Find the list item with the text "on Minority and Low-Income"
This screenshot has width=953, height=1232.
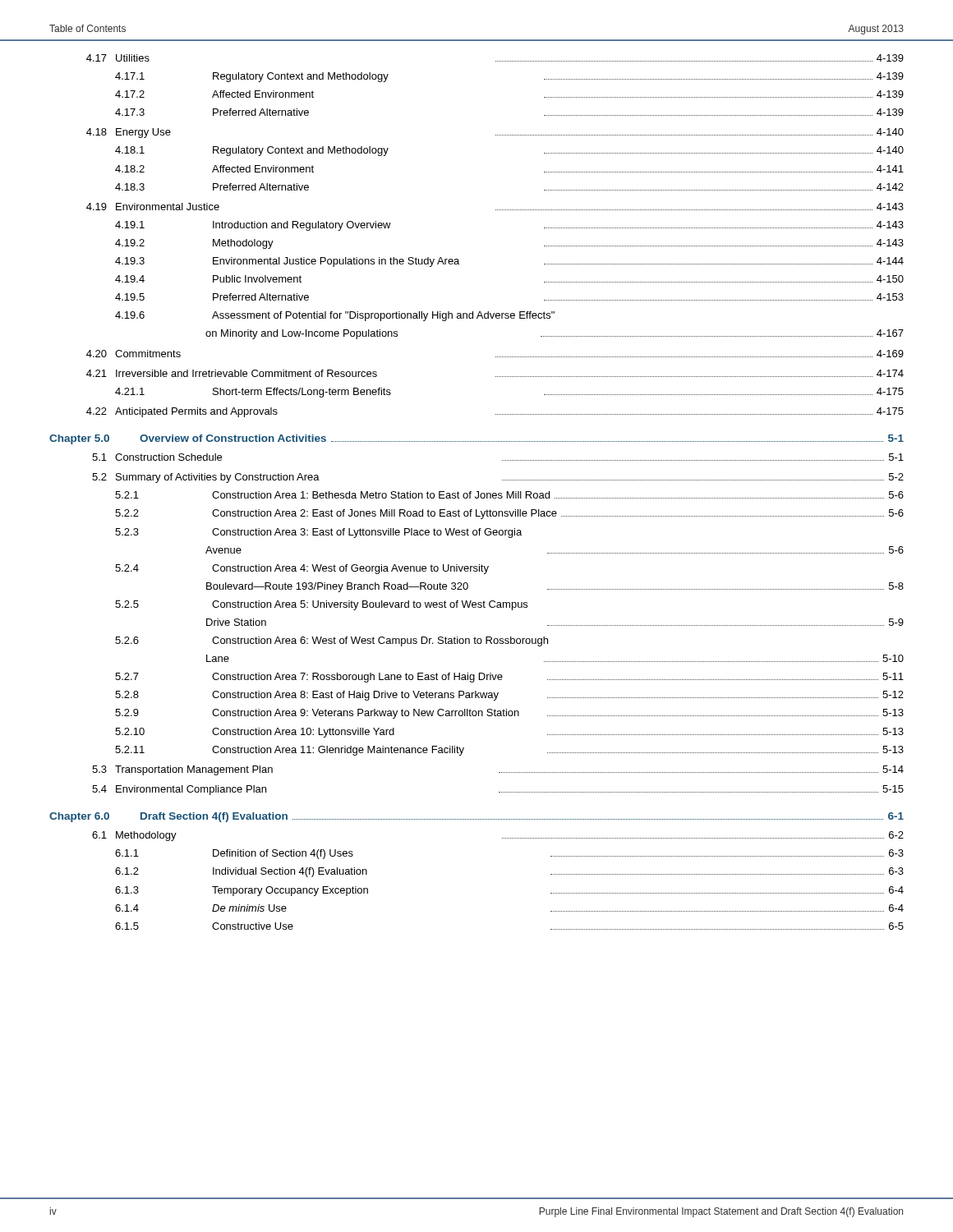click(555, 334)
